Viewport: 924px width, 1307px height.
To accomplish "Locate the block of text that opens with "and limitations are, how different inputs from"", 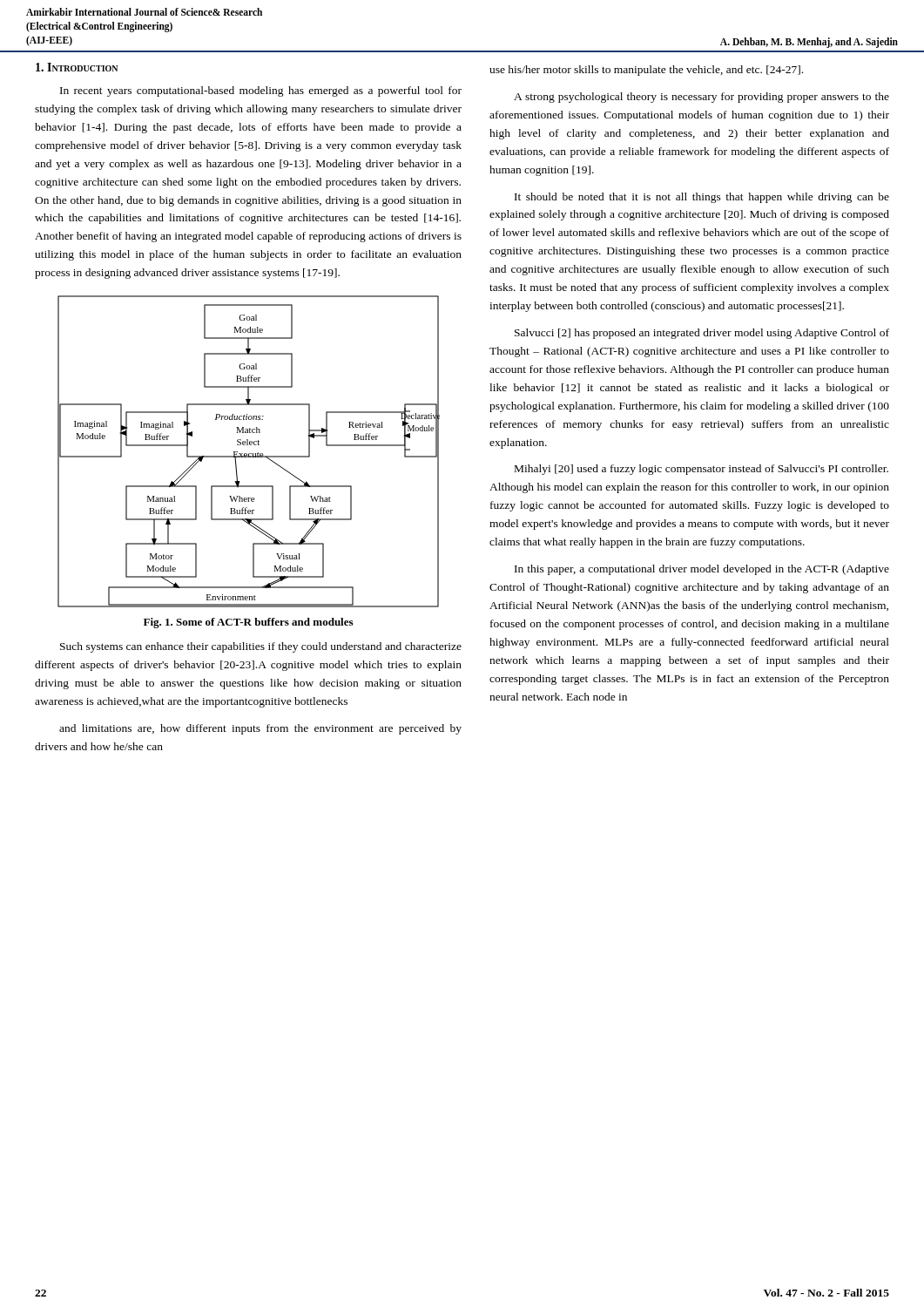I will coord(248,737).
